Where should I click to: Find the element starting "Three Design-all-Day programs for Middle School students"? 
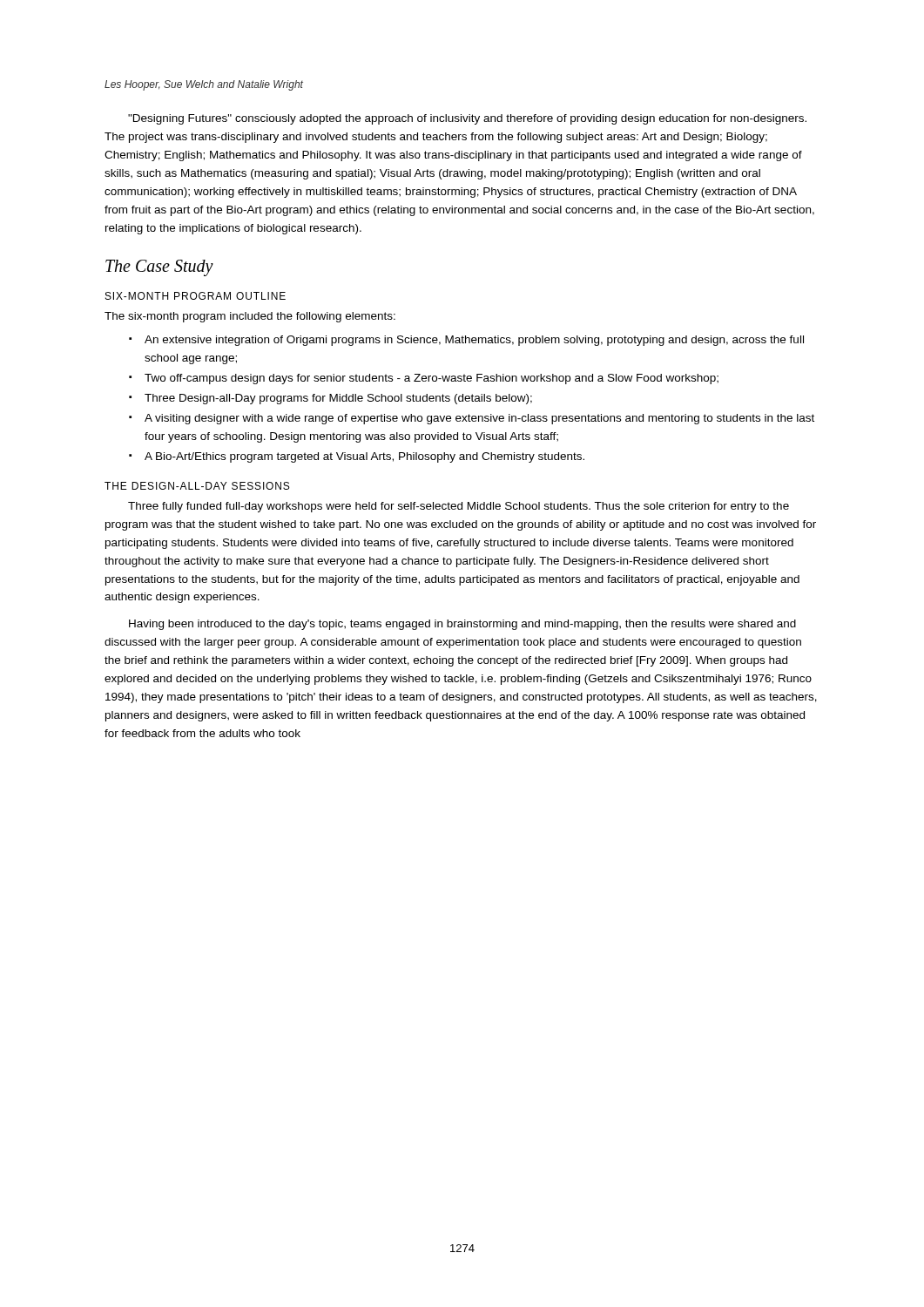click(x=339, y=398)
